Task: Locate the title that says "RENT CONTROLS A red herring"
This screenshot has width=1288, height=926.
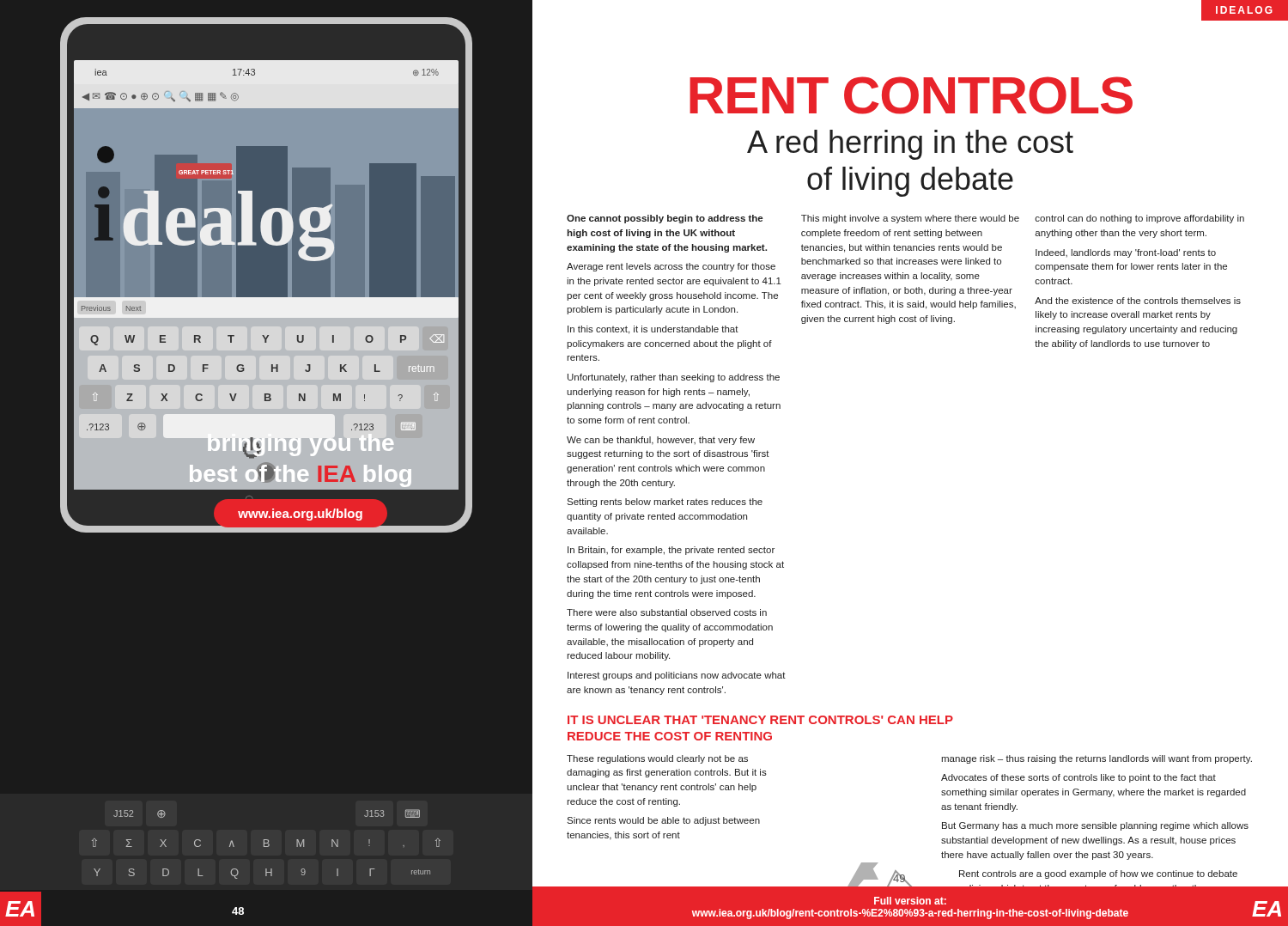Action: 910,121
